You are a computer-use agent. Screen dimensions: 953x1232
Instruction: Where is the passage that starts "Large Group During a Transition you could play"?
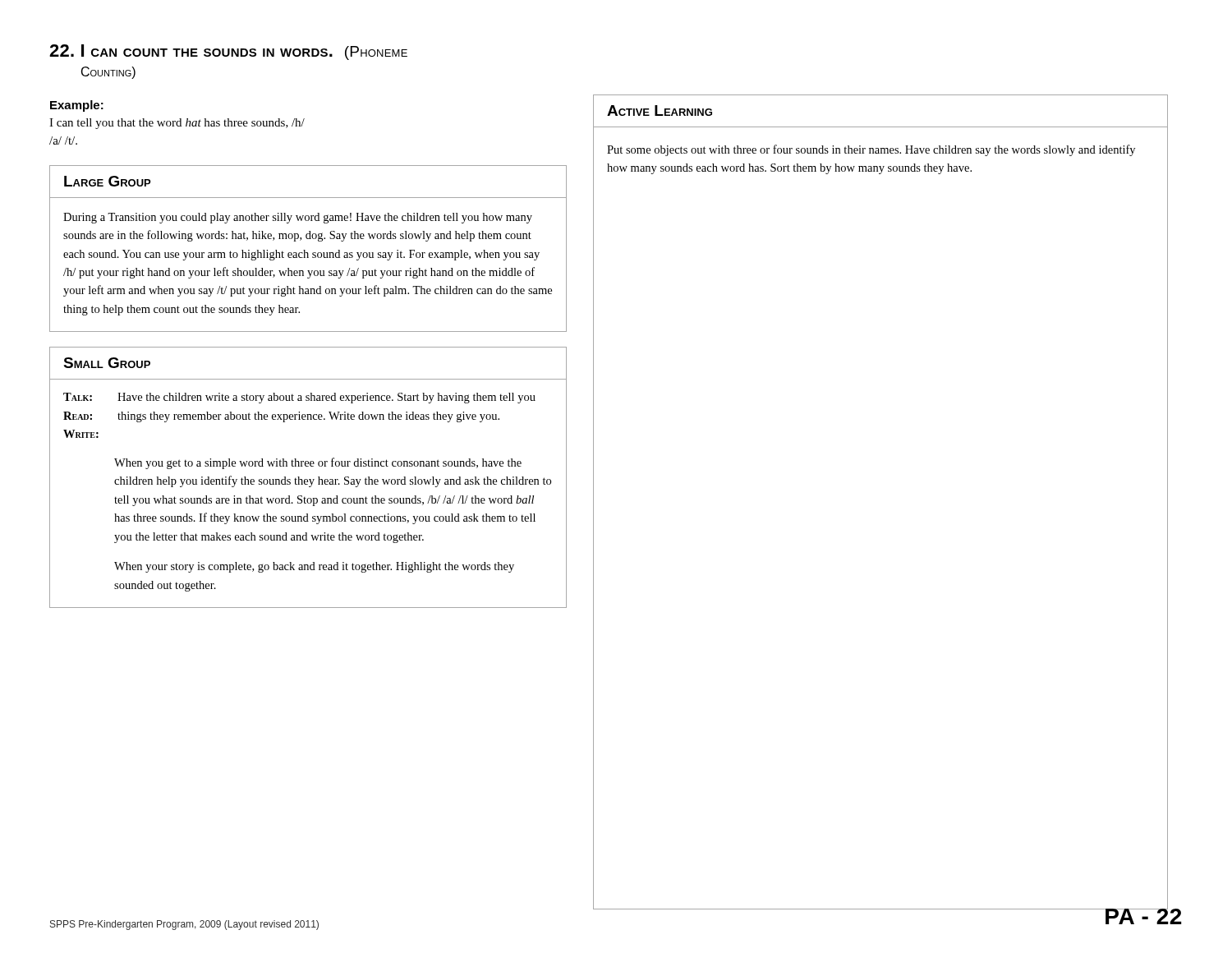[x=308, y=242]
